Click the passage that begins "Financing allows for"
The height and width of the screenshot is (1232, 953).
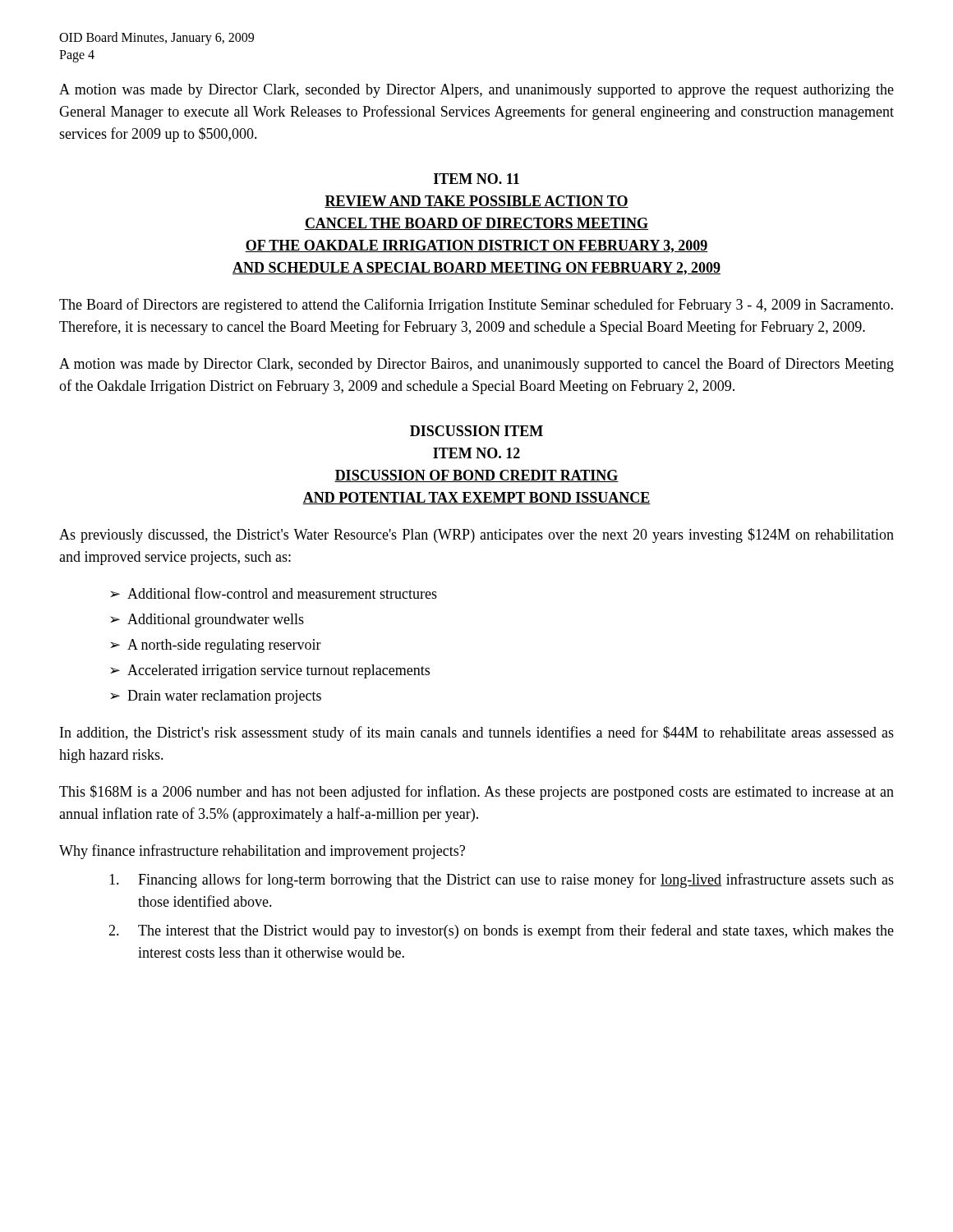click(x=501, y=891)
